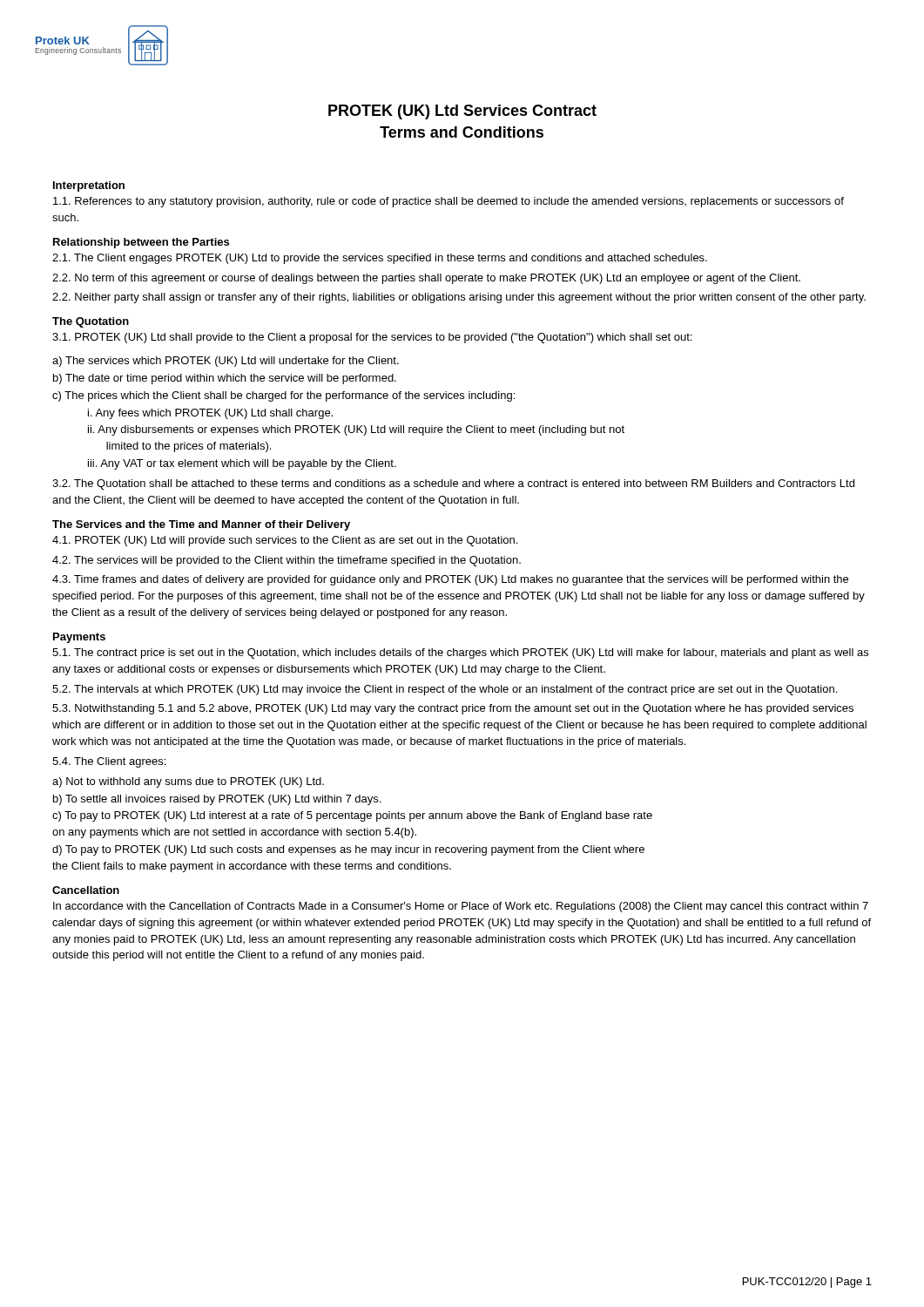Click on the list item that reads "a) Not to"

pyautogui.click(x=188, y=781)
